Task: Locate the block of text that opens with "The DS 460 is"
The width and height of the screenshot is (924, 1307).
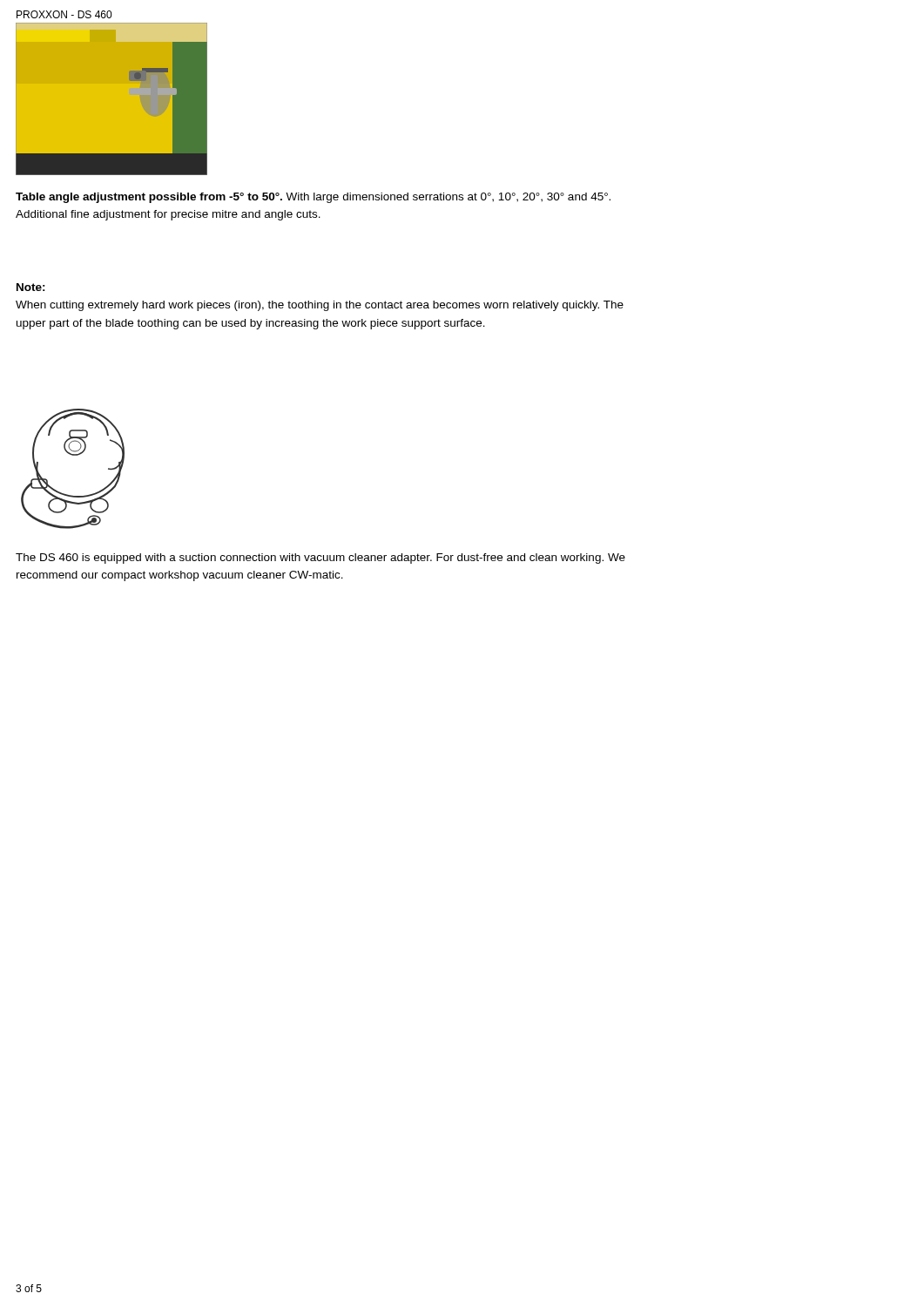Action: pyautogui.click(x=320, y=566)
